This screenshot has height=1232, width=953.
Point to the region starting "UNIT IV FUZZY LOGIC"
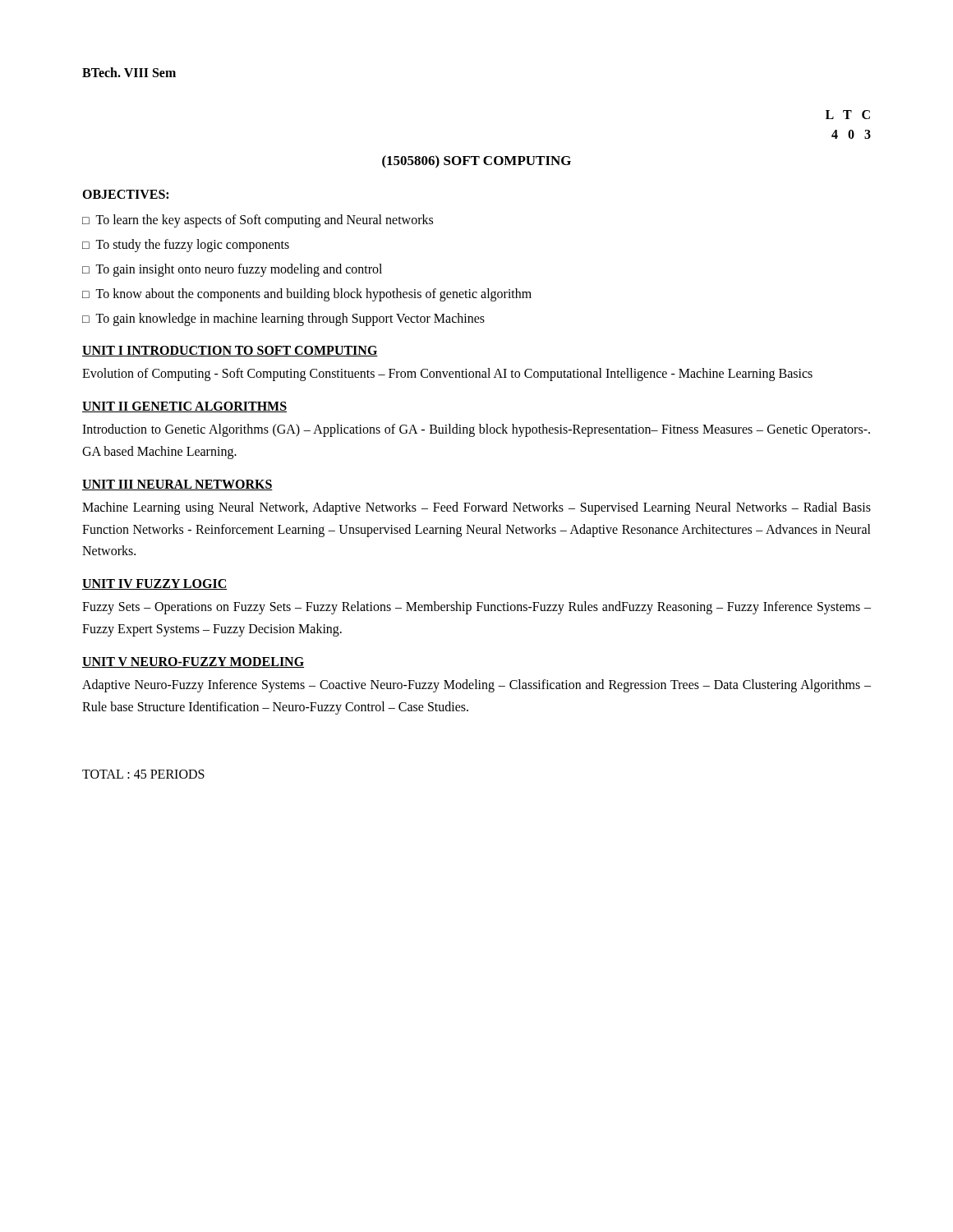(155, 584)
